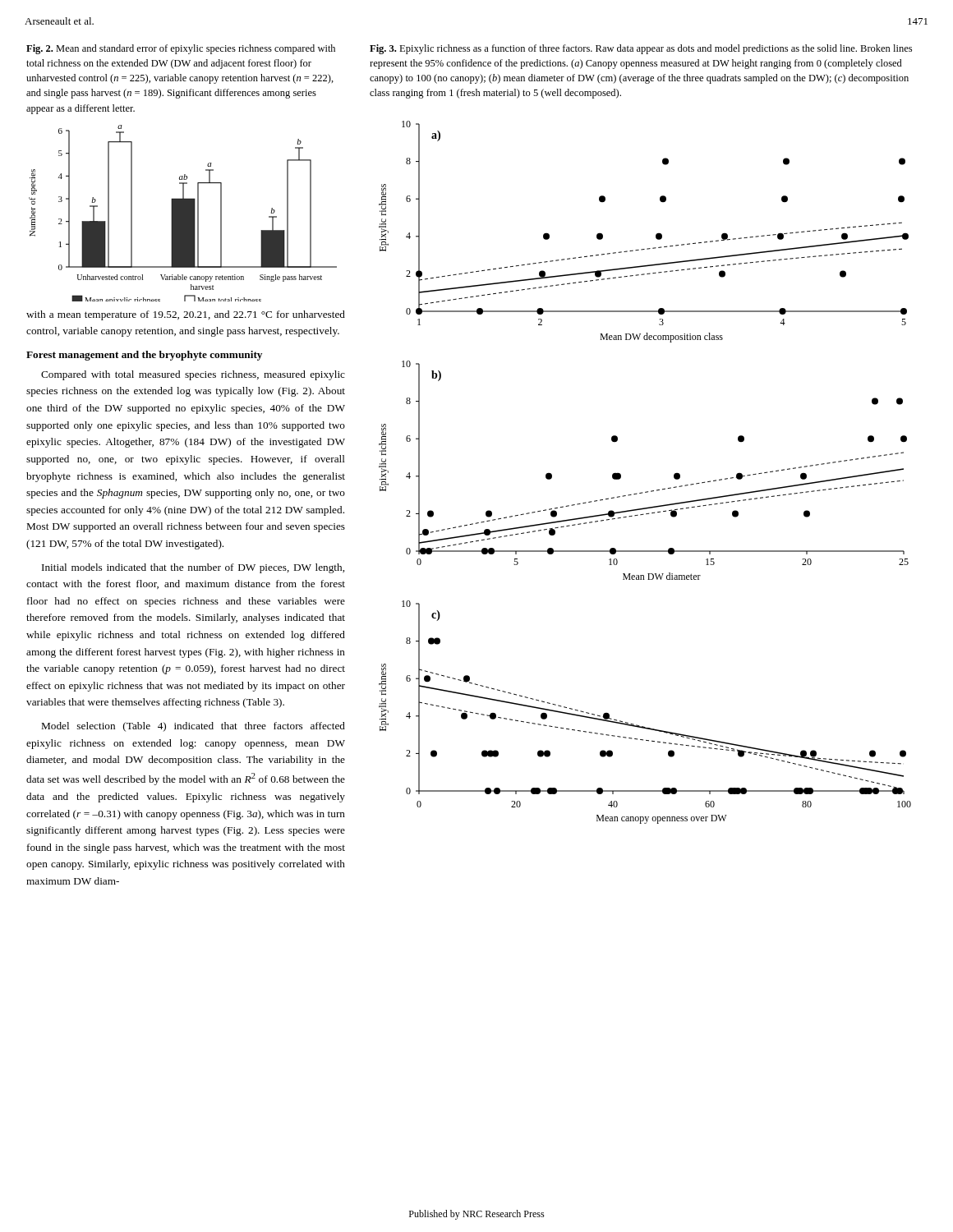Image resolution: width=953 pixels, height=1232 pixels.
Task: Click on the grouped bar chart
Action: [186, 211]
